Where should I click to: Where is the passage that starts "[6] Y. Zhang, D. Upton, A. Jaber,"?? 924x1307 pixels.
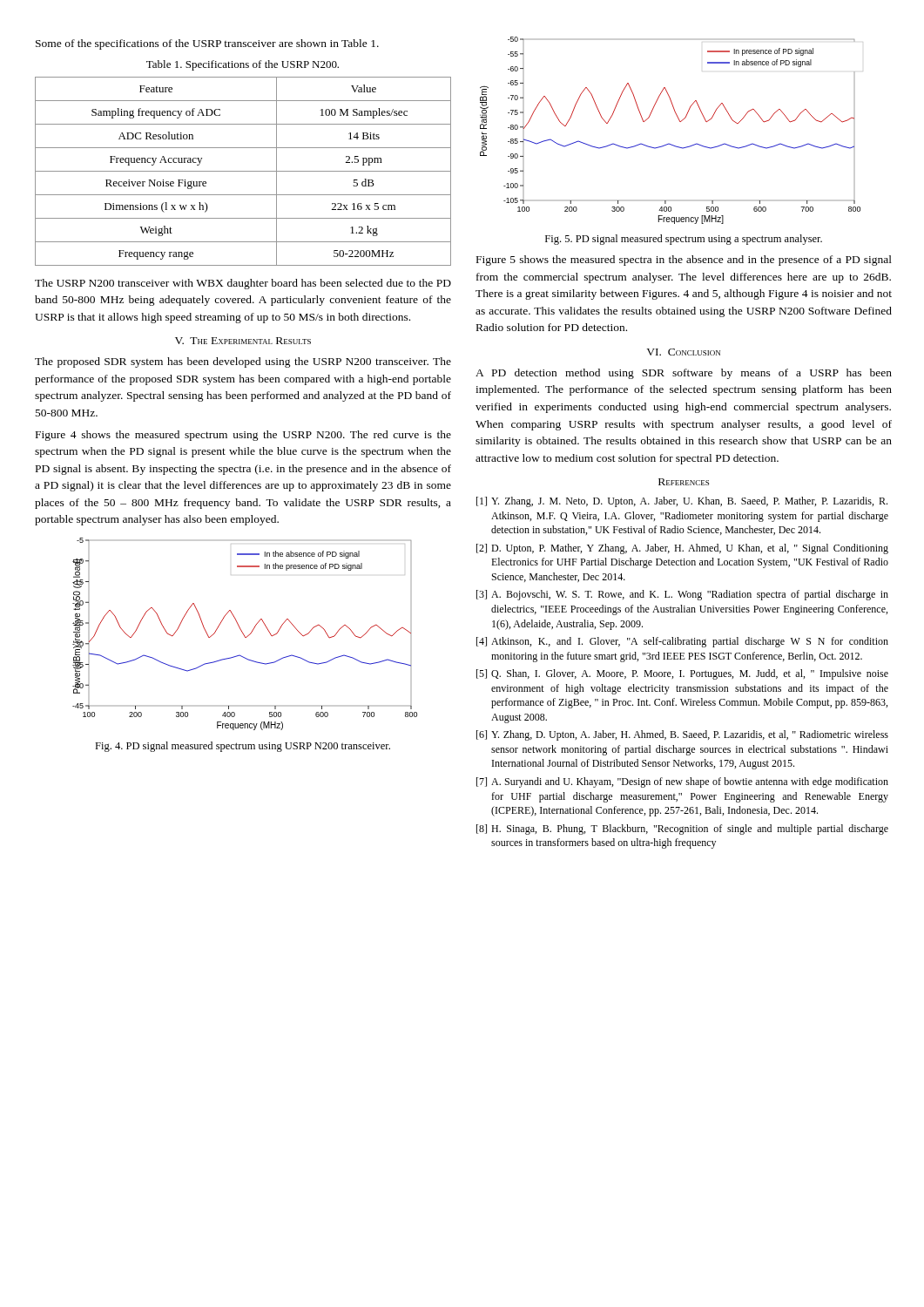coord(682,749)
